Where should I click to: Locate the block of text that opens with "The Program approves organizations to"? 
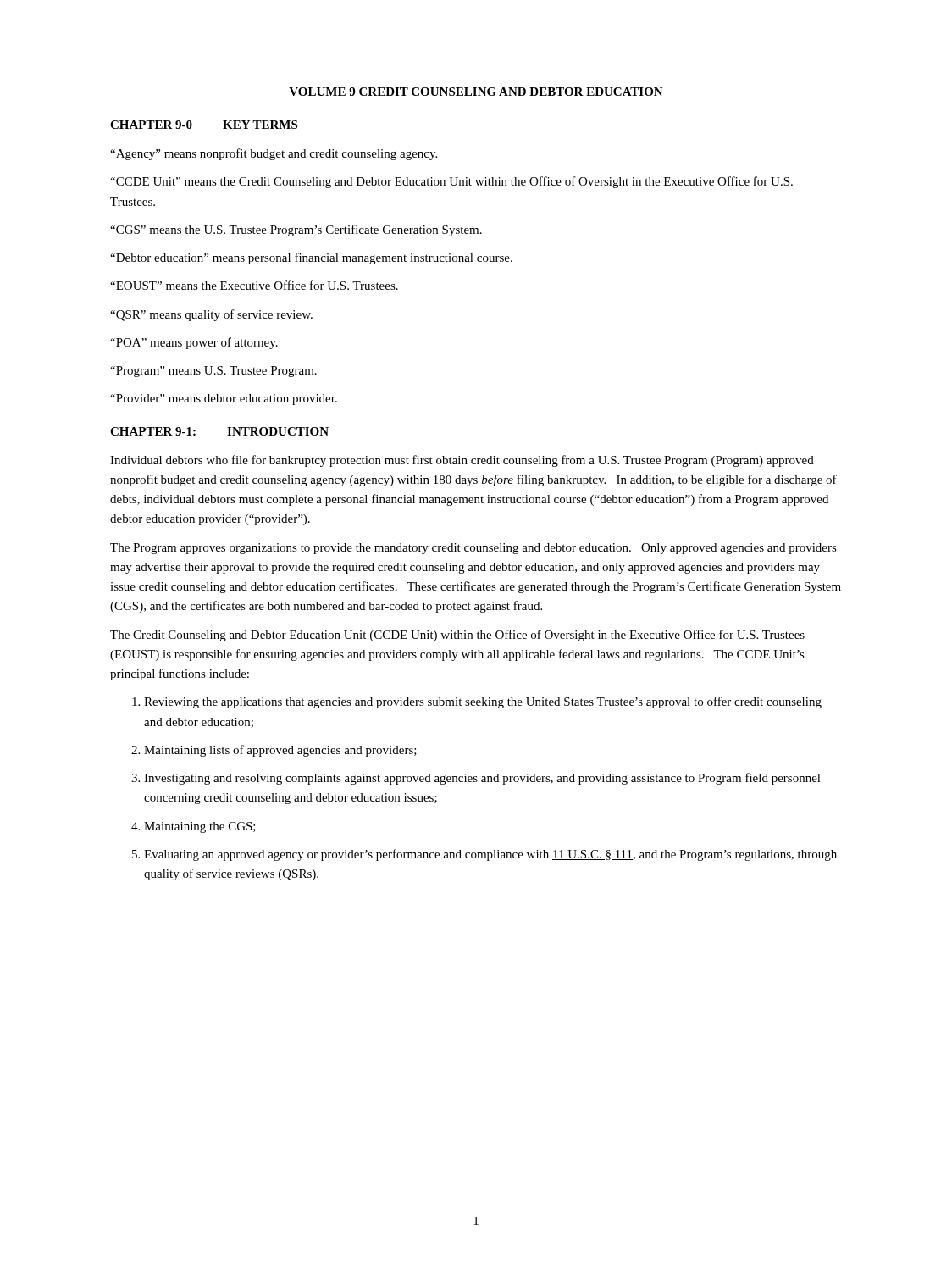[476, 577]
